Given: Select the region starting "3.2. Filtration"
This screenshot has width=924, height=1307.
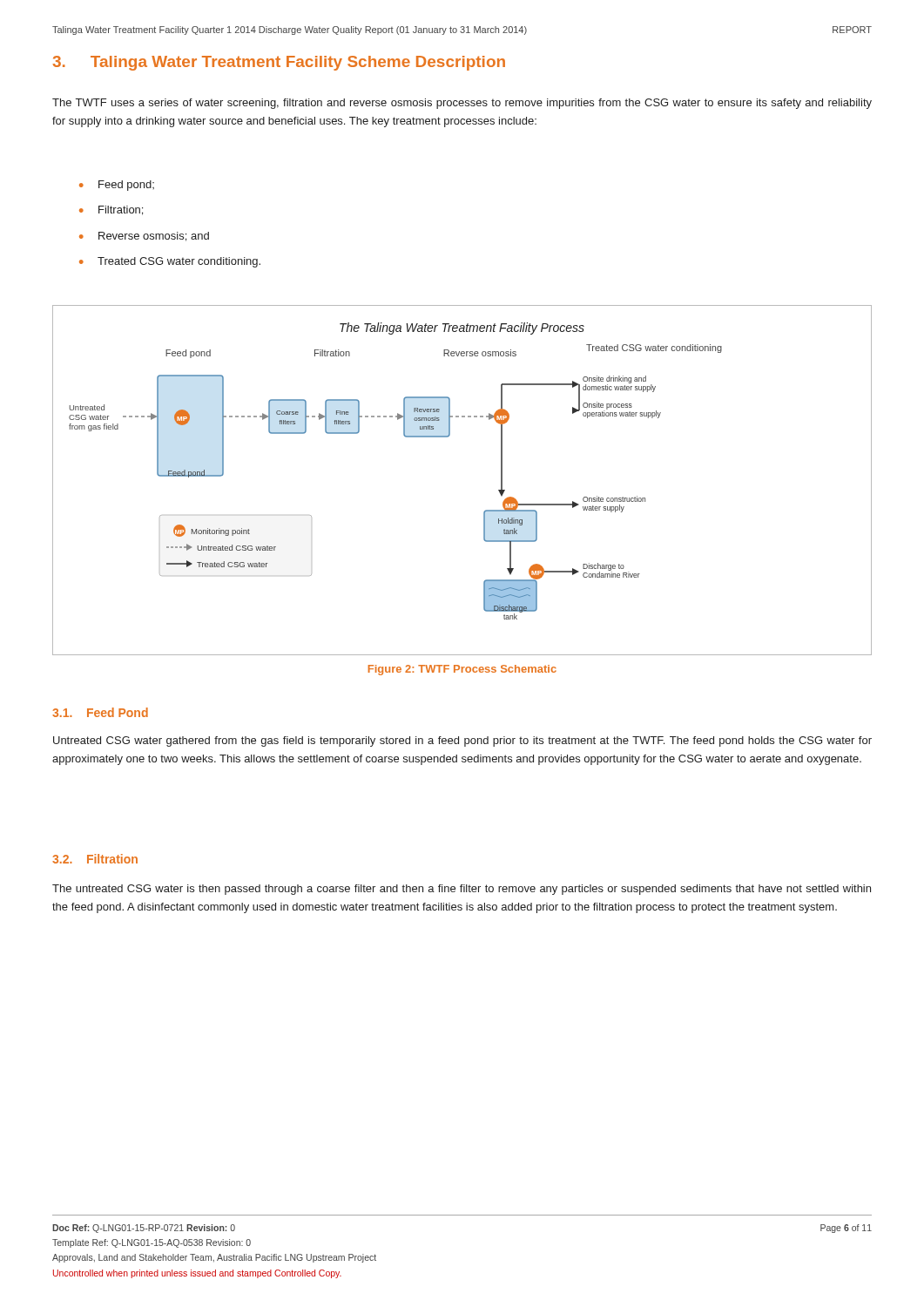Looking at the screenshot, I should (95, 859).
